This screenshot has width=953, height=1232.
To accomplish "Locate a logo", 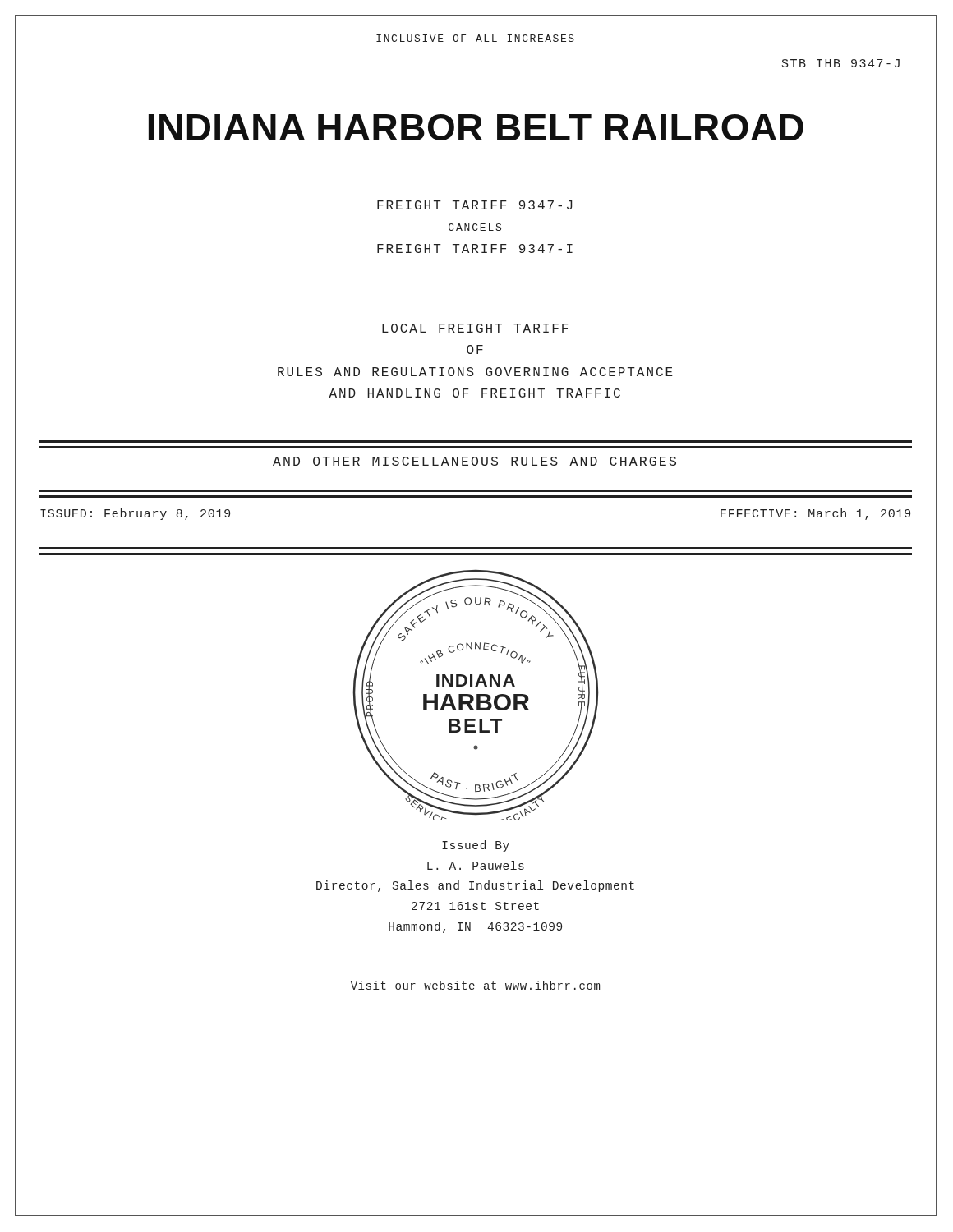I will tap(476, 694).
